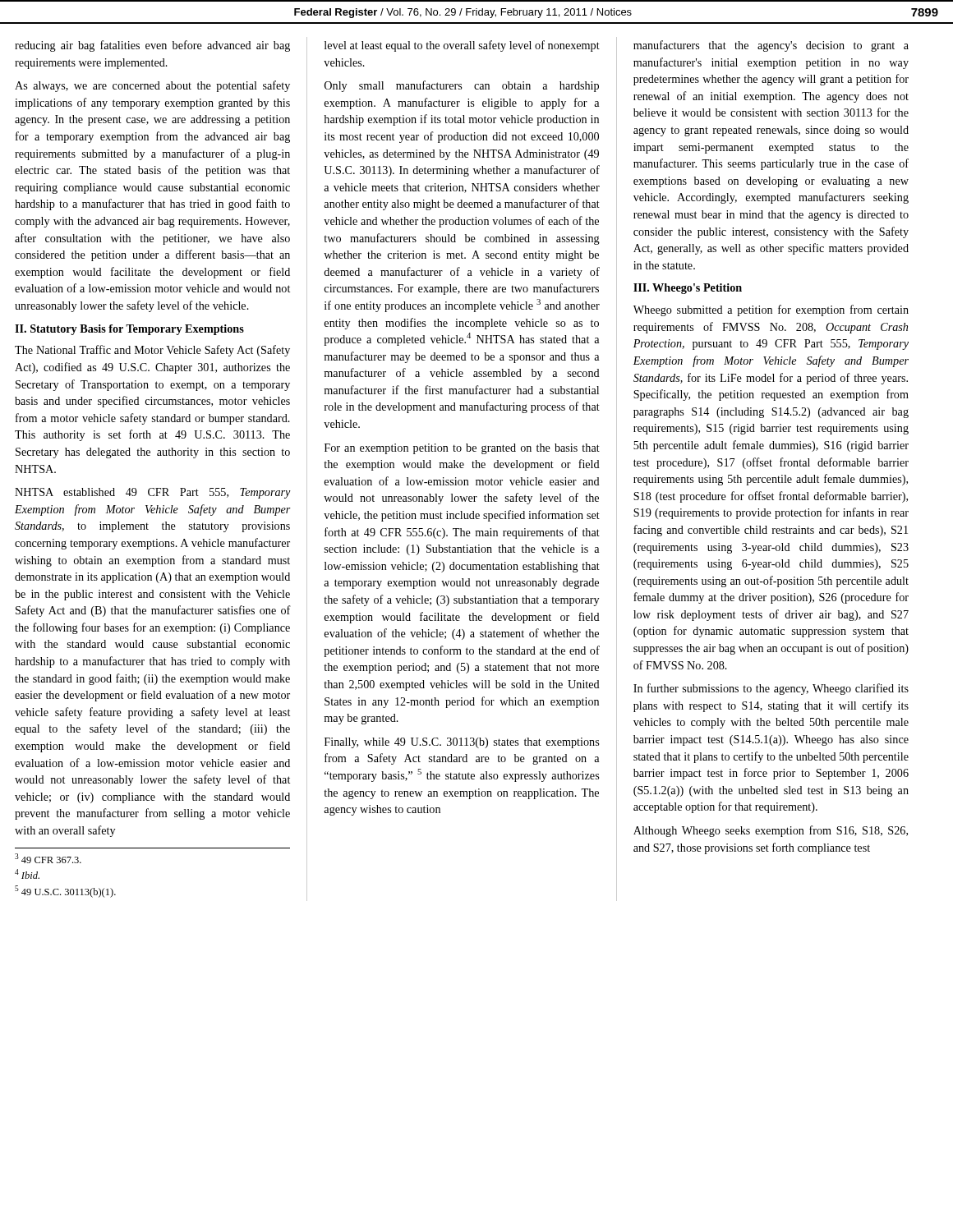Select the text block with the text "manufacturers that the agency's decision to grant a"
This screenshot has width=953, height=1232.
(x=771, y=155)
